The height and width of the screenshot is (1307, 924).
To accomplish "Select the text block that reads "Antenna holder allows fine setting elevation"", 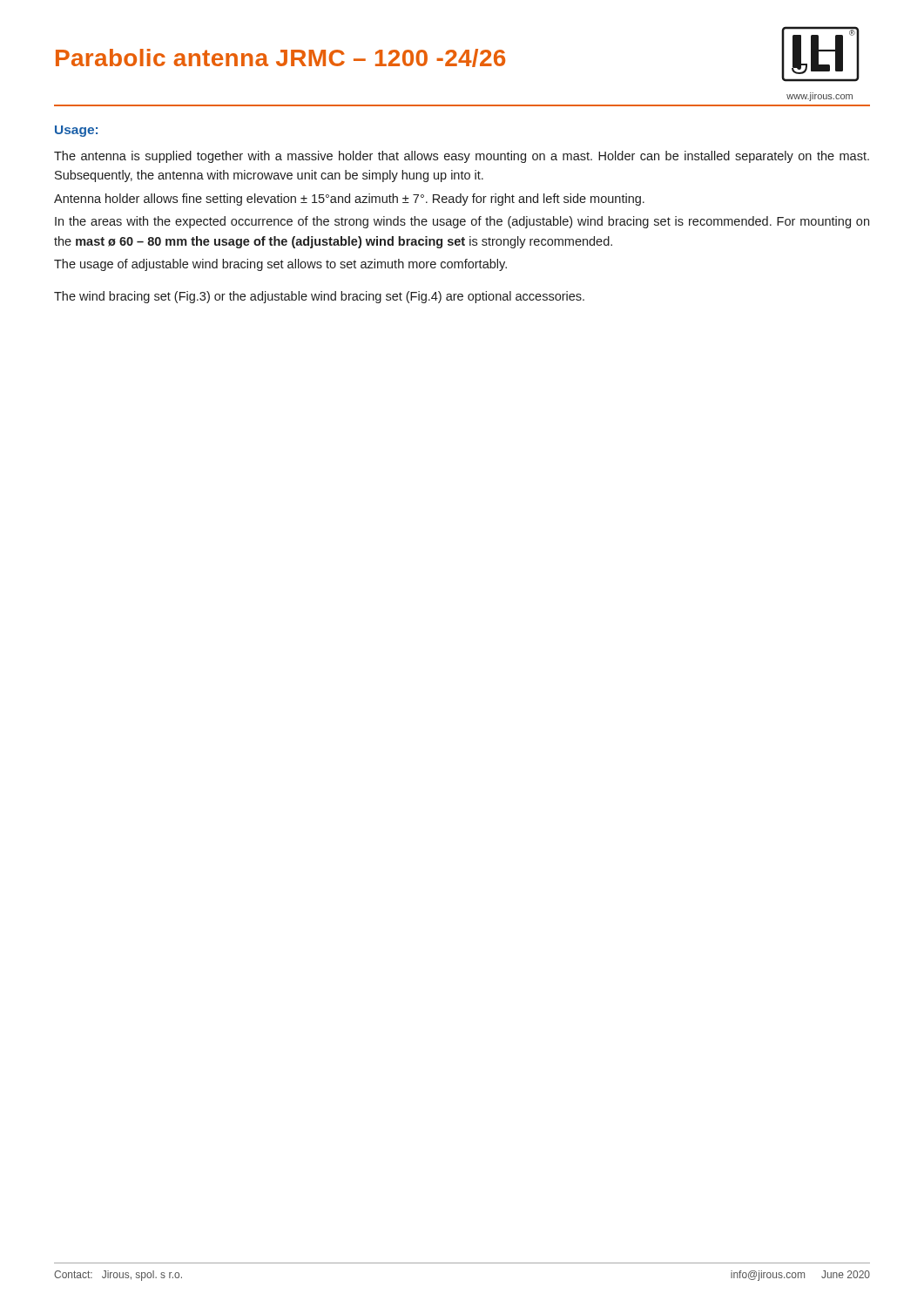I will 462,199.
